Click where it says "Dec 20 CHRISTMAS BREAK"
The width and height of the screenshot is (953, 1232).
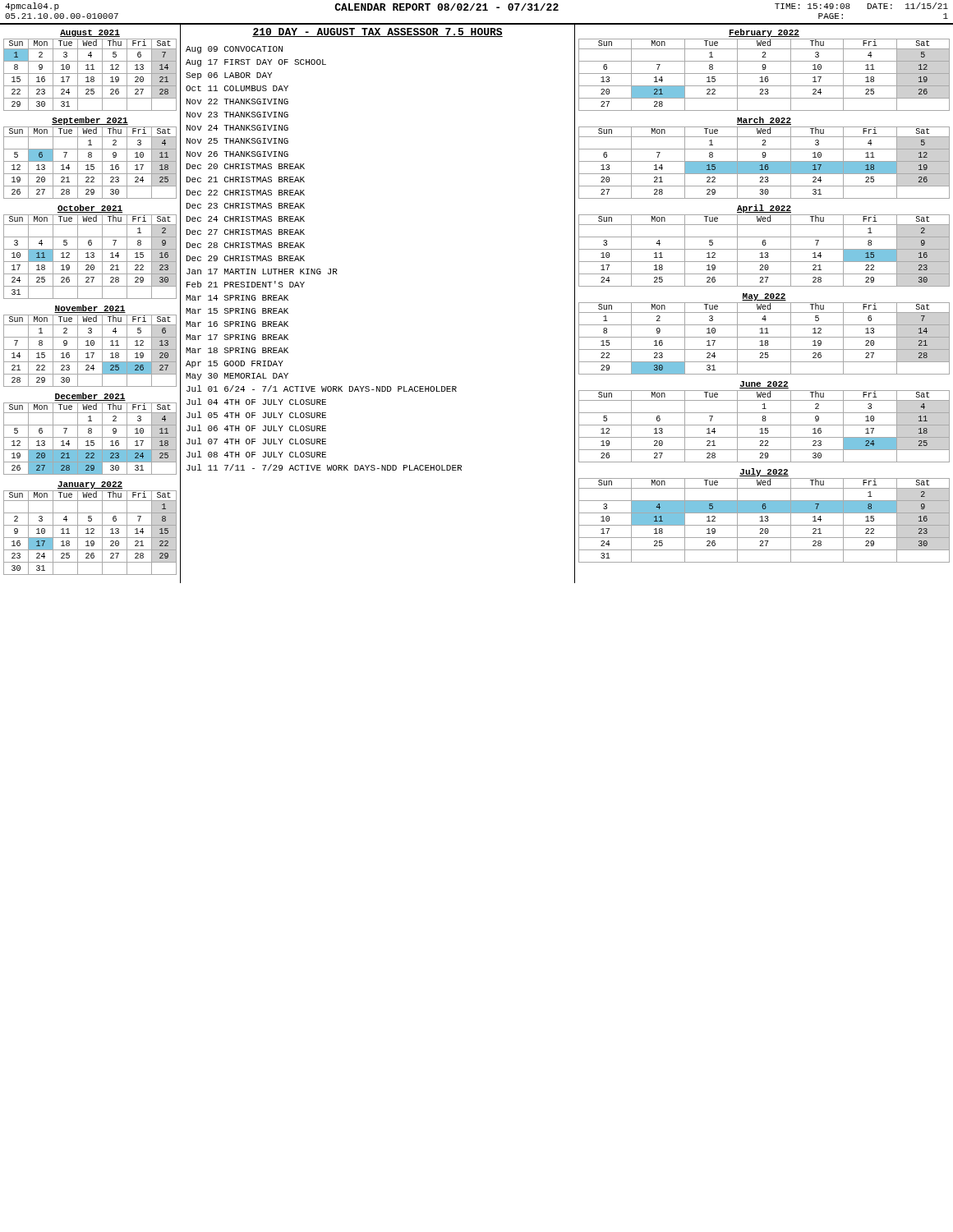pyautogui.click(x=245, y=167)
